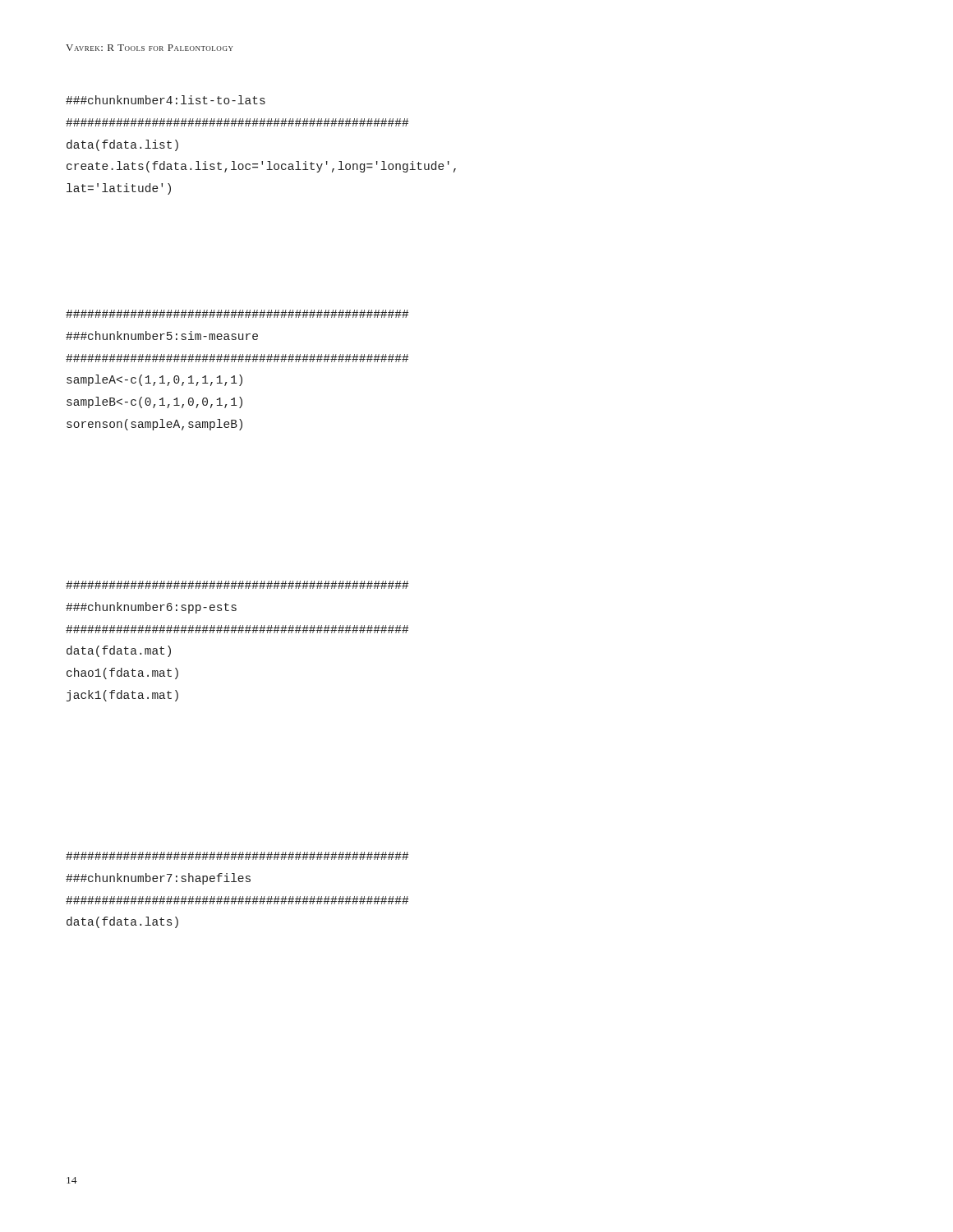The width and height of the screenshot is (953, 1232).
Task: Find the region starting "###chunknumber6:spp-ests ################################################ data(fdata.mat) chao1(fdata.mat) jack1(fdata.mat)"
Action: pyautogui.click(x=237, y=585)
